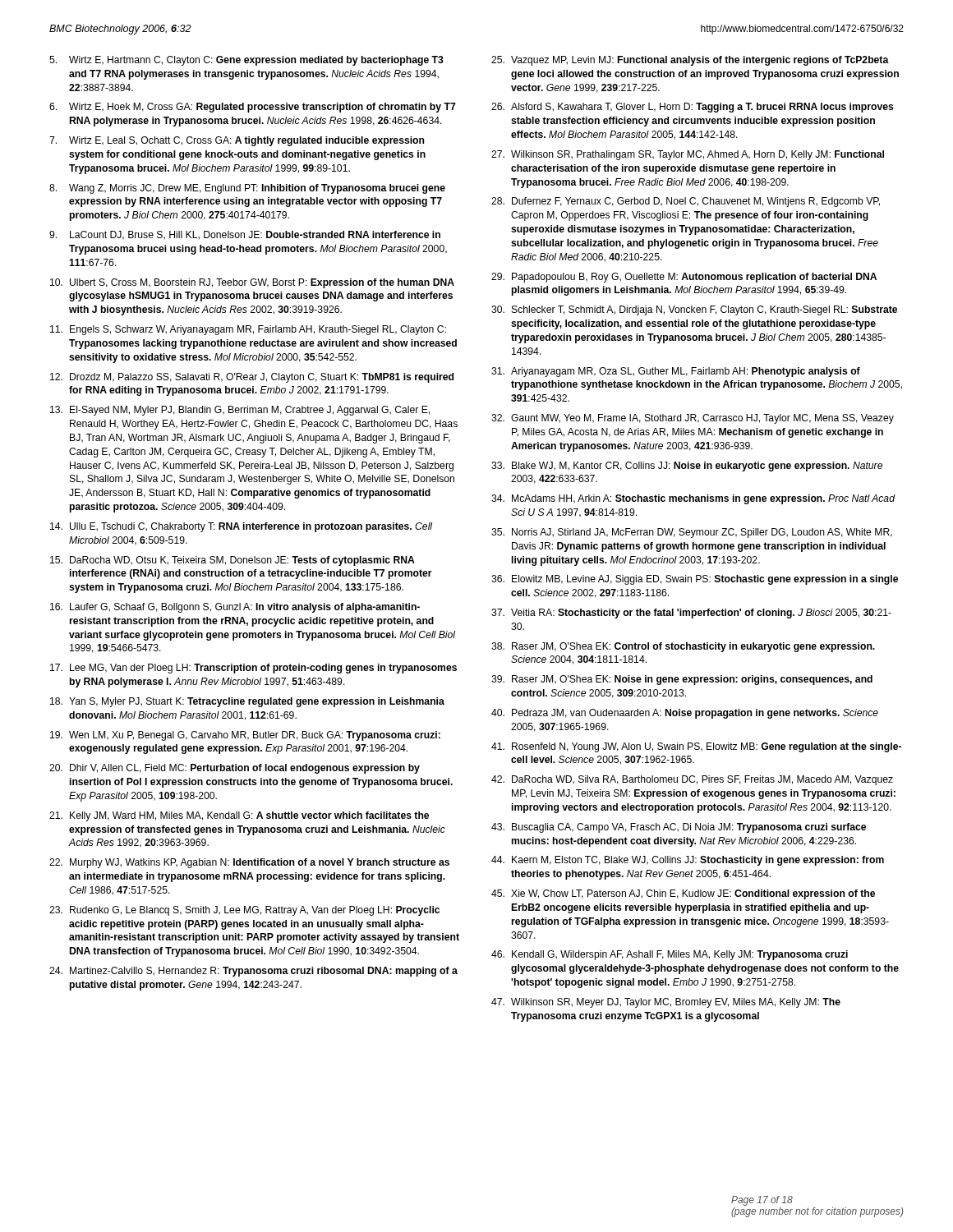Select the block starting "28. Dufernez F,"

click(698, 230)
